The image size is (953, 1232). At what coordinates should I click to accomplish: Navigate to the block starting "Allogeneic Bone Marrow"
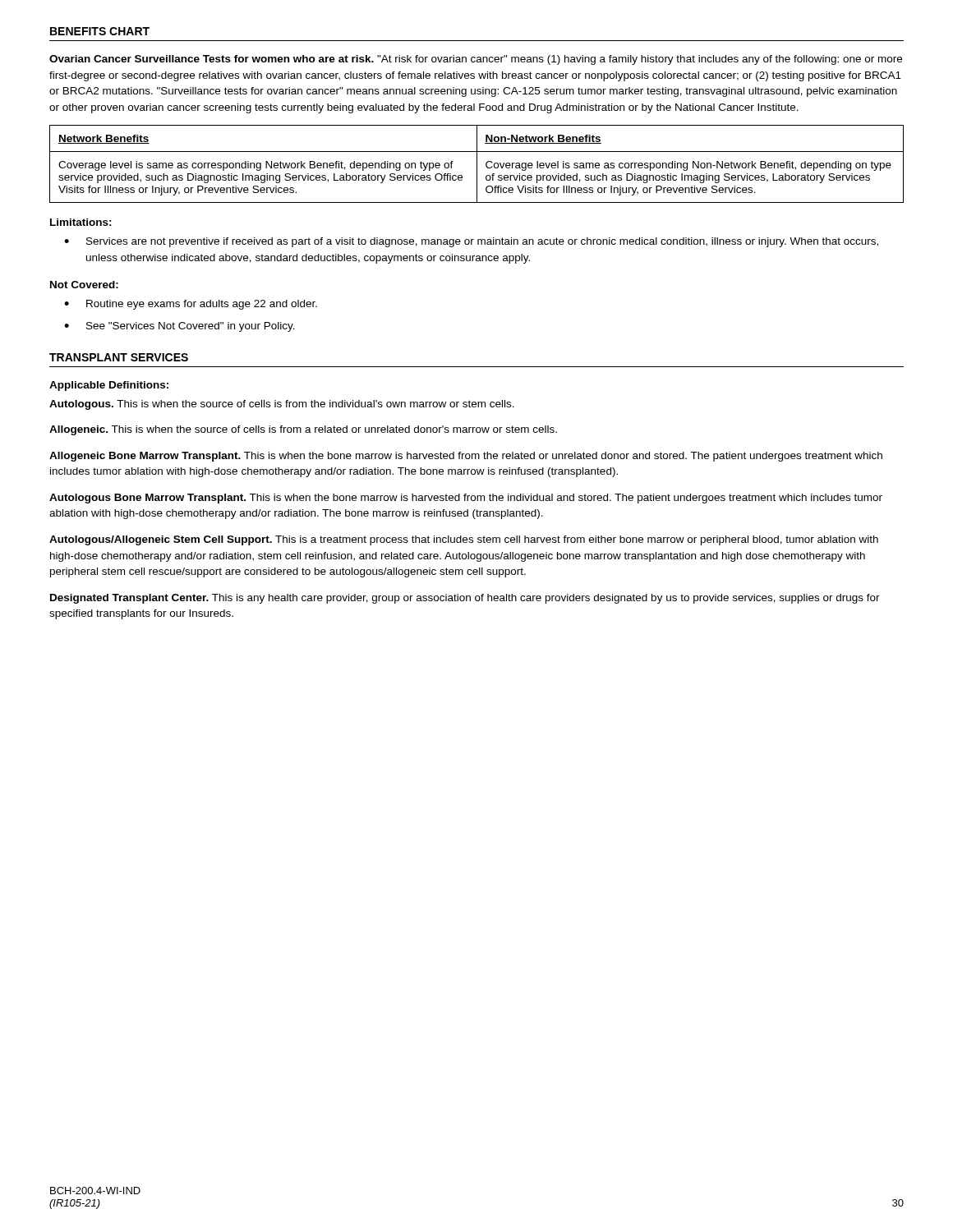466,463
